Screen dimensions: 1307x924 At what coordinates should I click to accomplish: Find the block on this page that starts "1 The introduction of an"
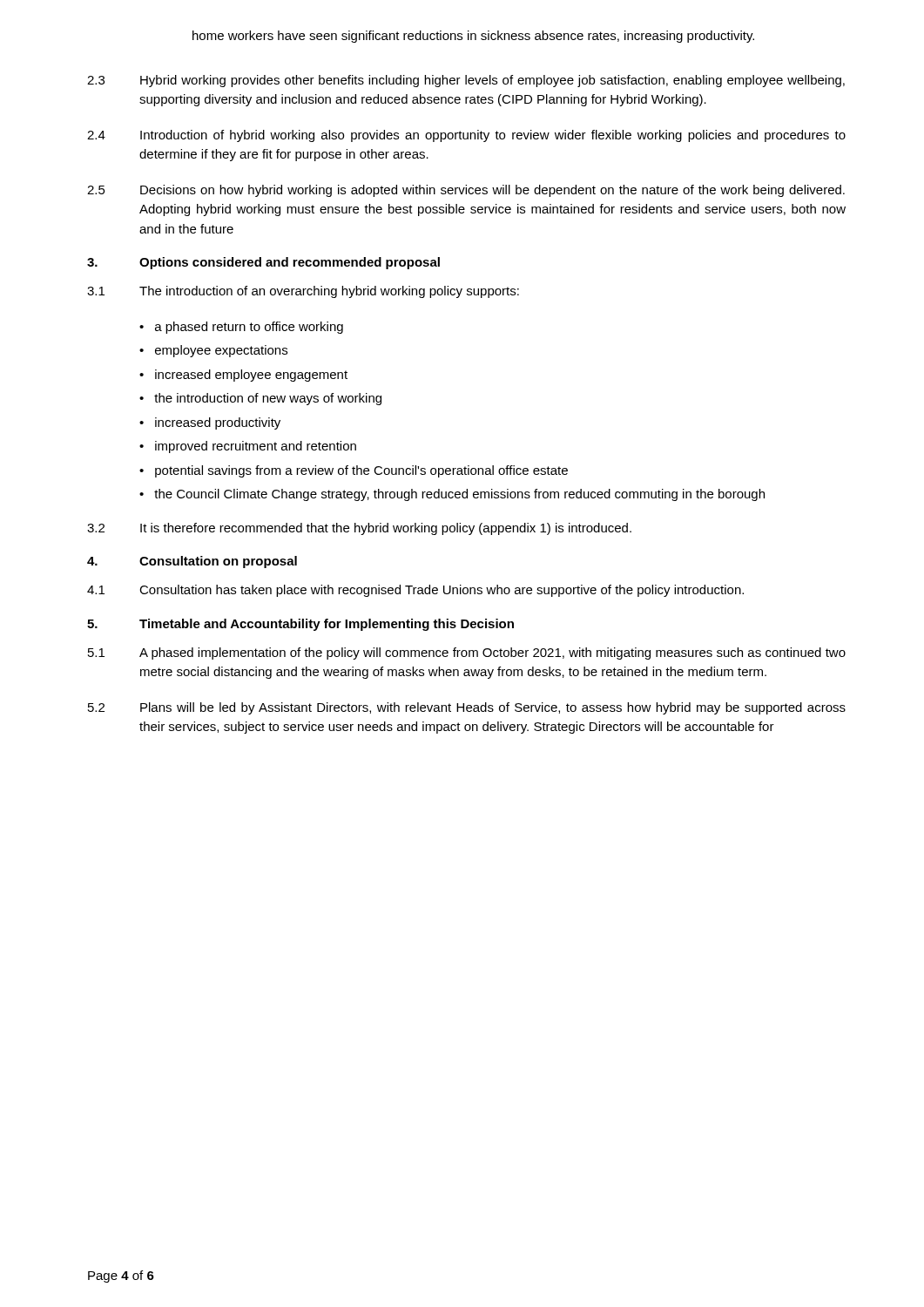tap(466, 291)
